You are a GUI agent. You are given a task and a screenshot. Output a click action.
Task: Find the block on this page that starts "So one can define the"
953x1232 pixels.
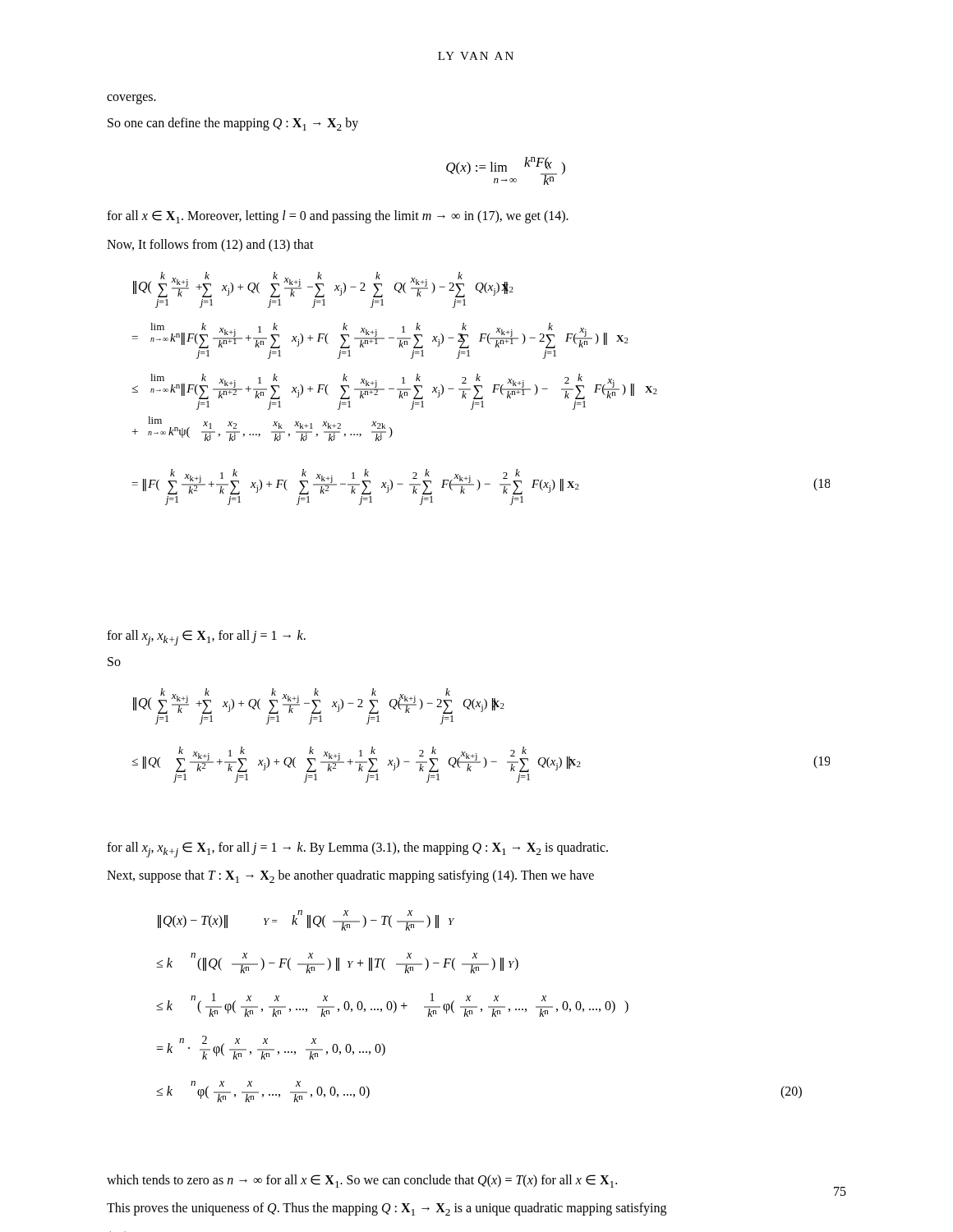point(233,124)
